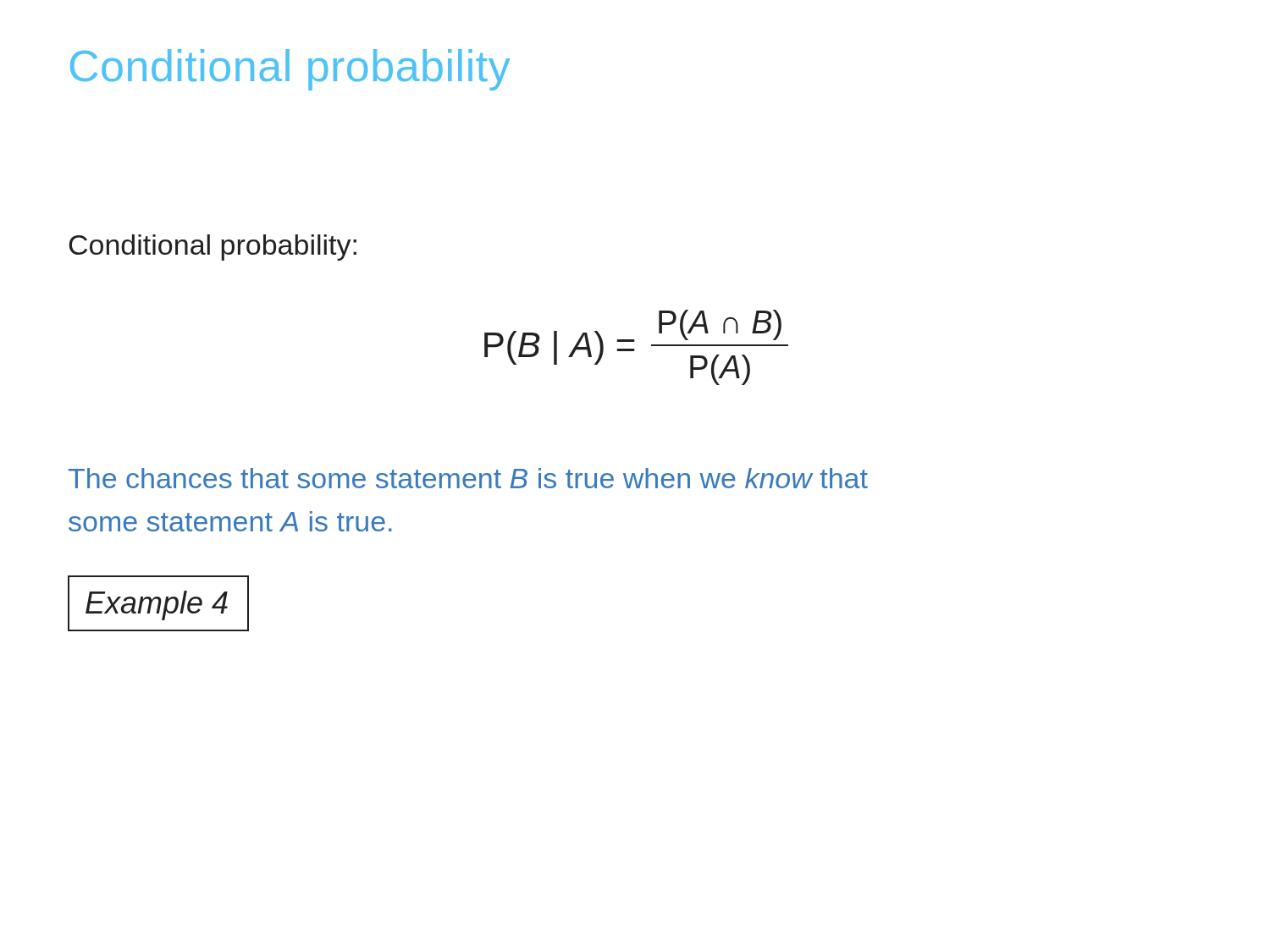Select the formula
The height and width of the screenshot is (952, 1270).
[635, 345]
